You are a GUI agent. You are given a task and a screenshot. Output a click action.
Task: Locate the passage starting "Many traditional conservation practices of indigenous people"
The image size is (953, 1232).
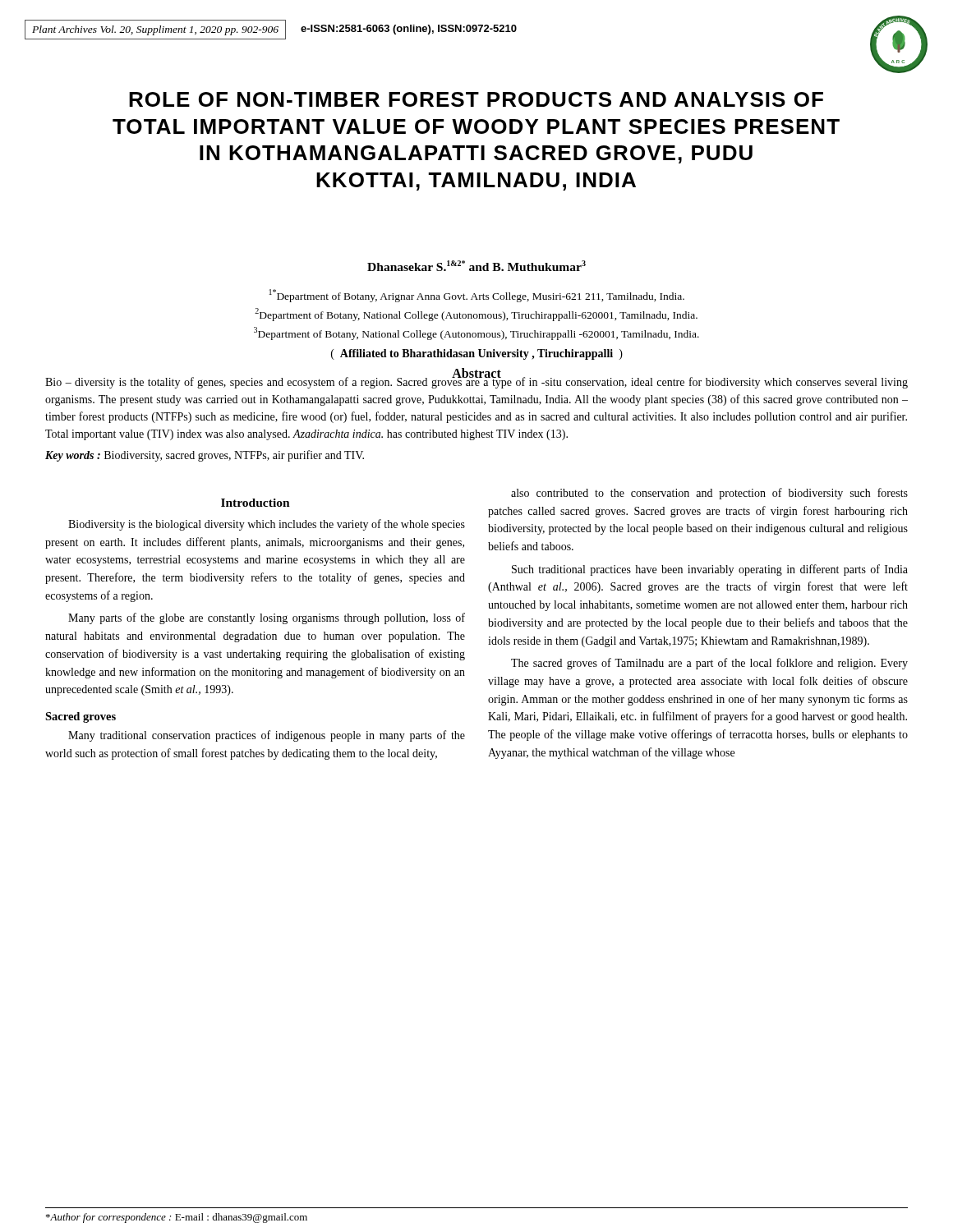point(255,745)
